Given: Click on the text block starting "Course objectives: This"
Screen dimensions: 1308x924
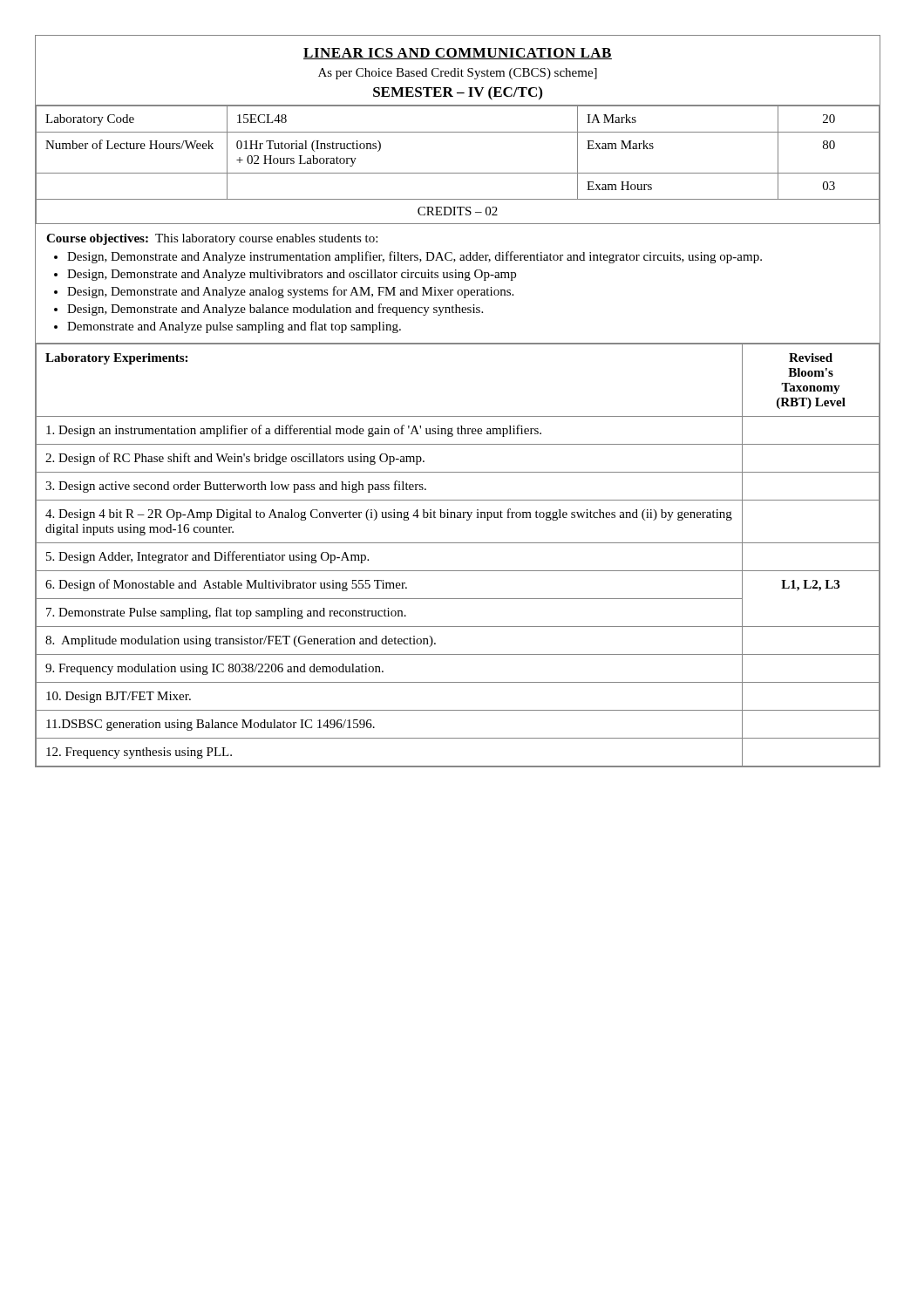Looking at the screenshot, I should coord(458,283).
